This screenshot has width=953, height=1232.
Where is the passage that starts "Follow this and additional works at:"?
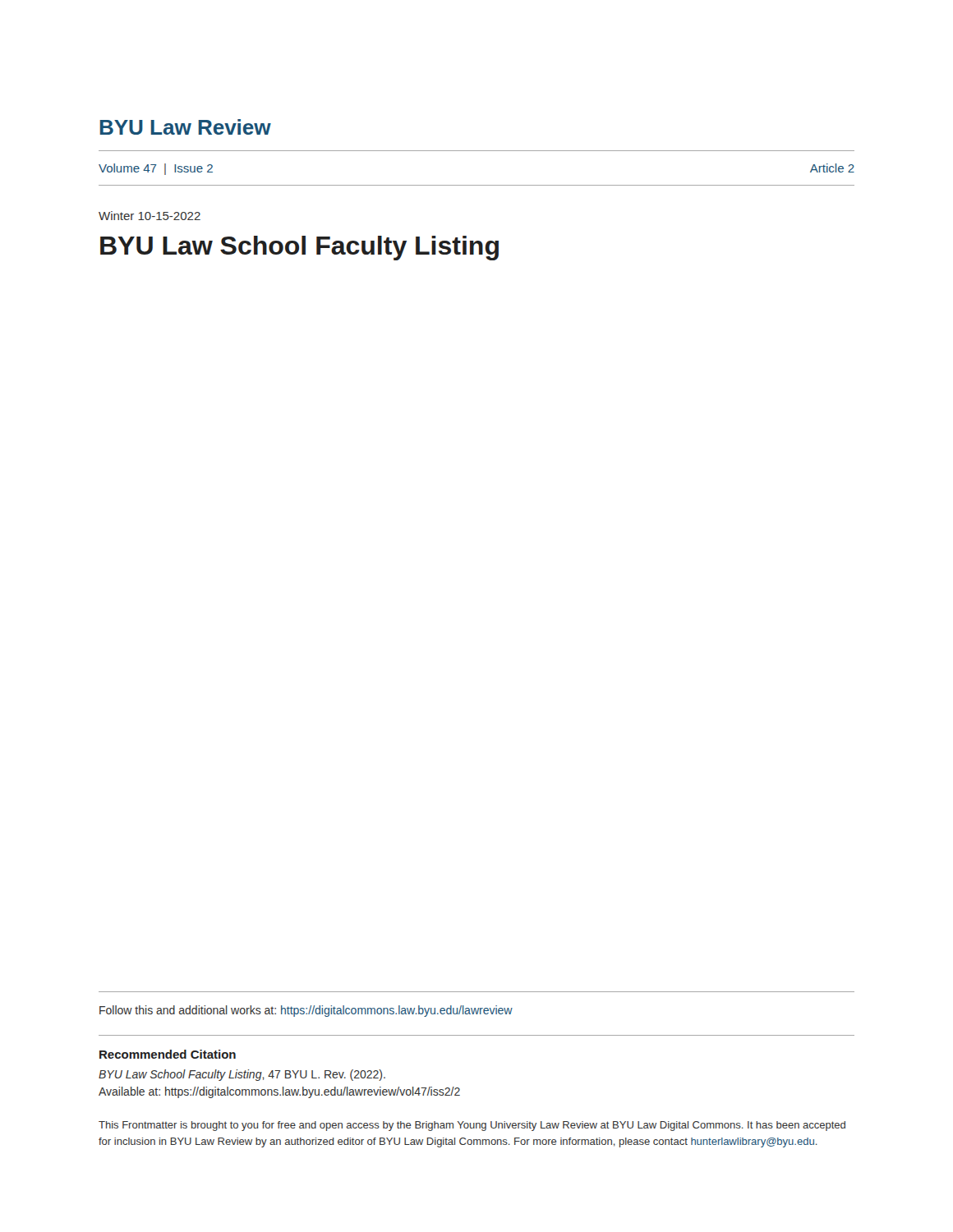pos(305,1010)
